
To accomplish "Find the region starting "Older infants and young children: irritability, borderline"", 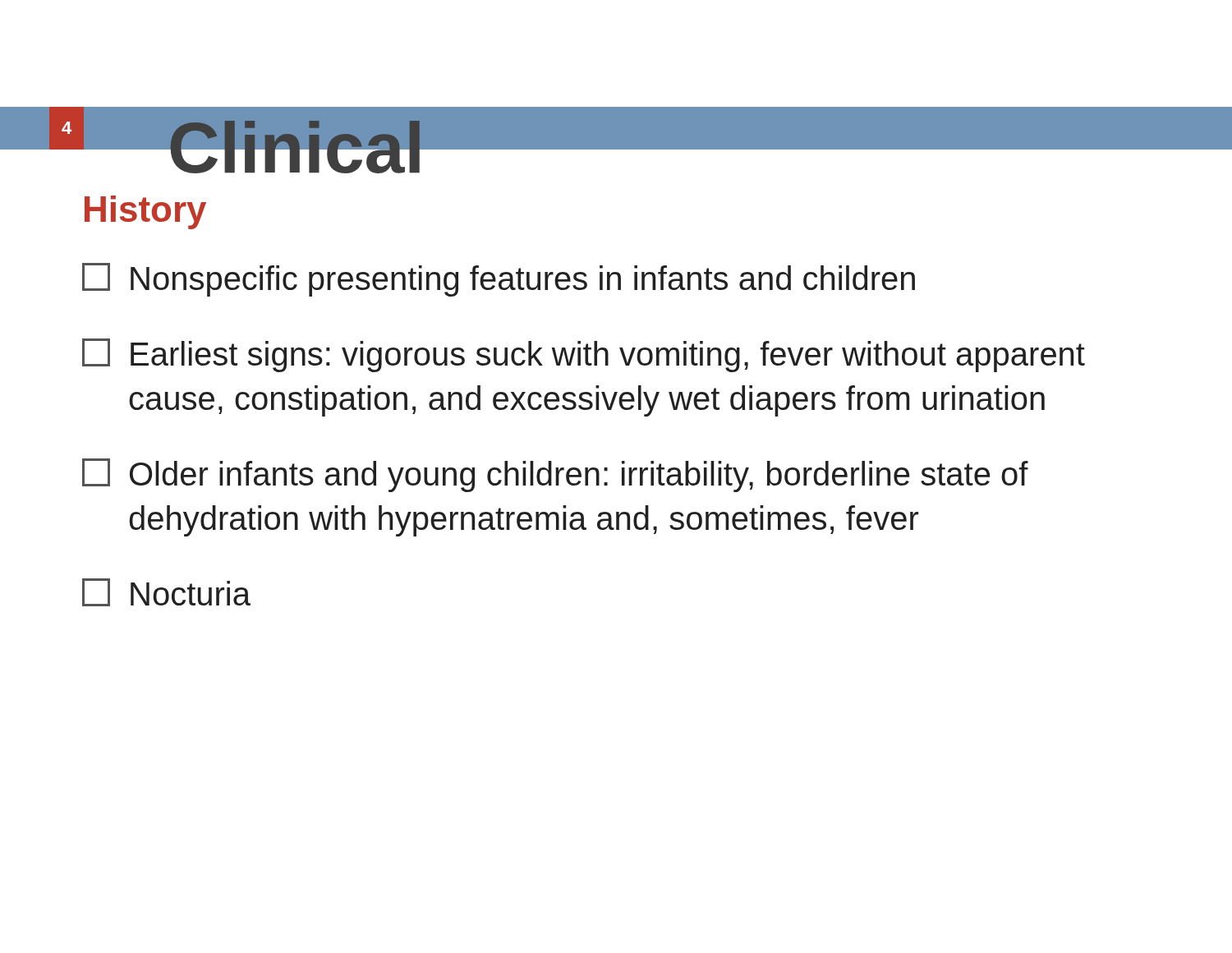I will (616, 496).
